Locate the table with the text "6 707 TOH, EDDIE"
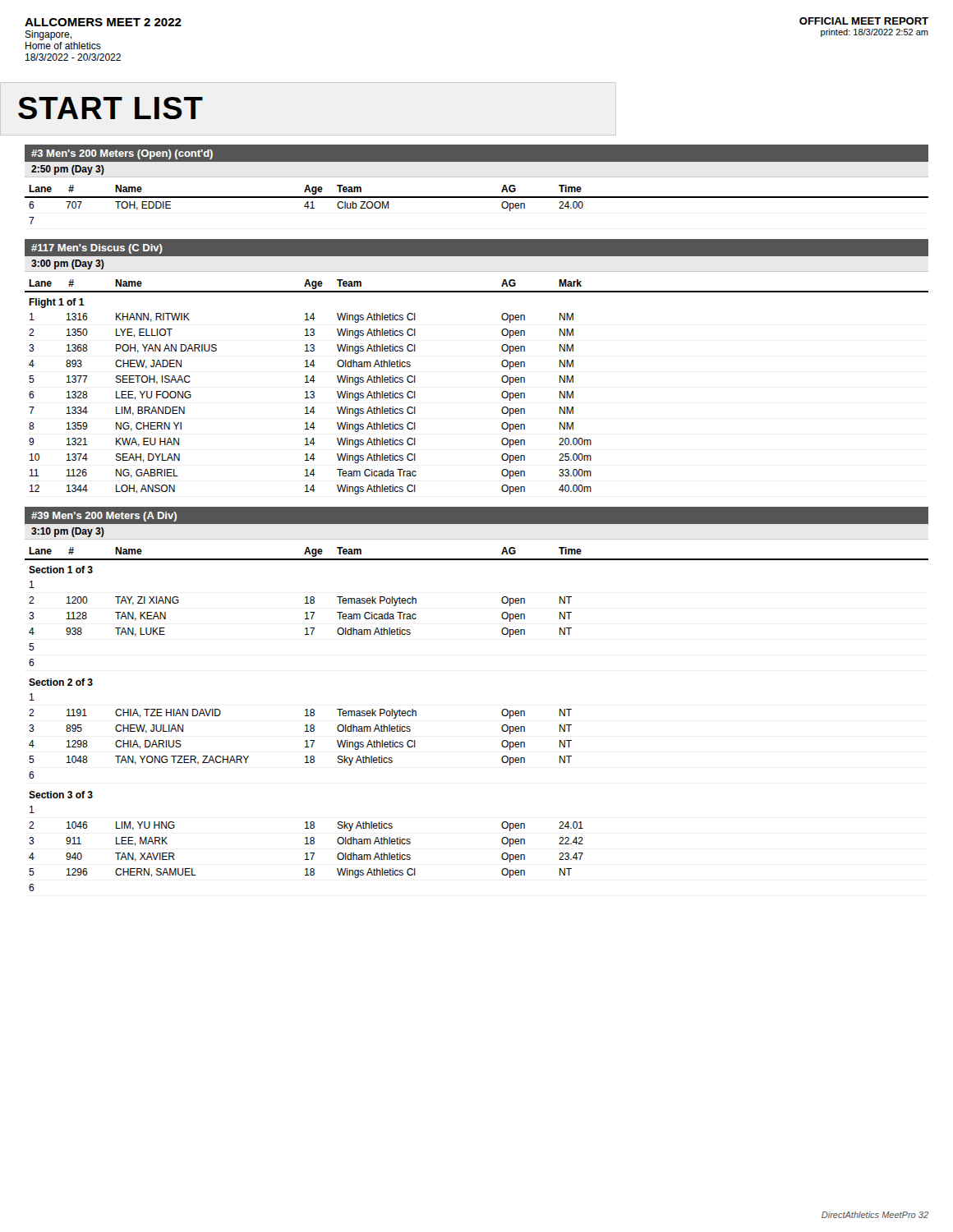The width and height of the screenshot is (953, 1232). click(x=476, y=214)
